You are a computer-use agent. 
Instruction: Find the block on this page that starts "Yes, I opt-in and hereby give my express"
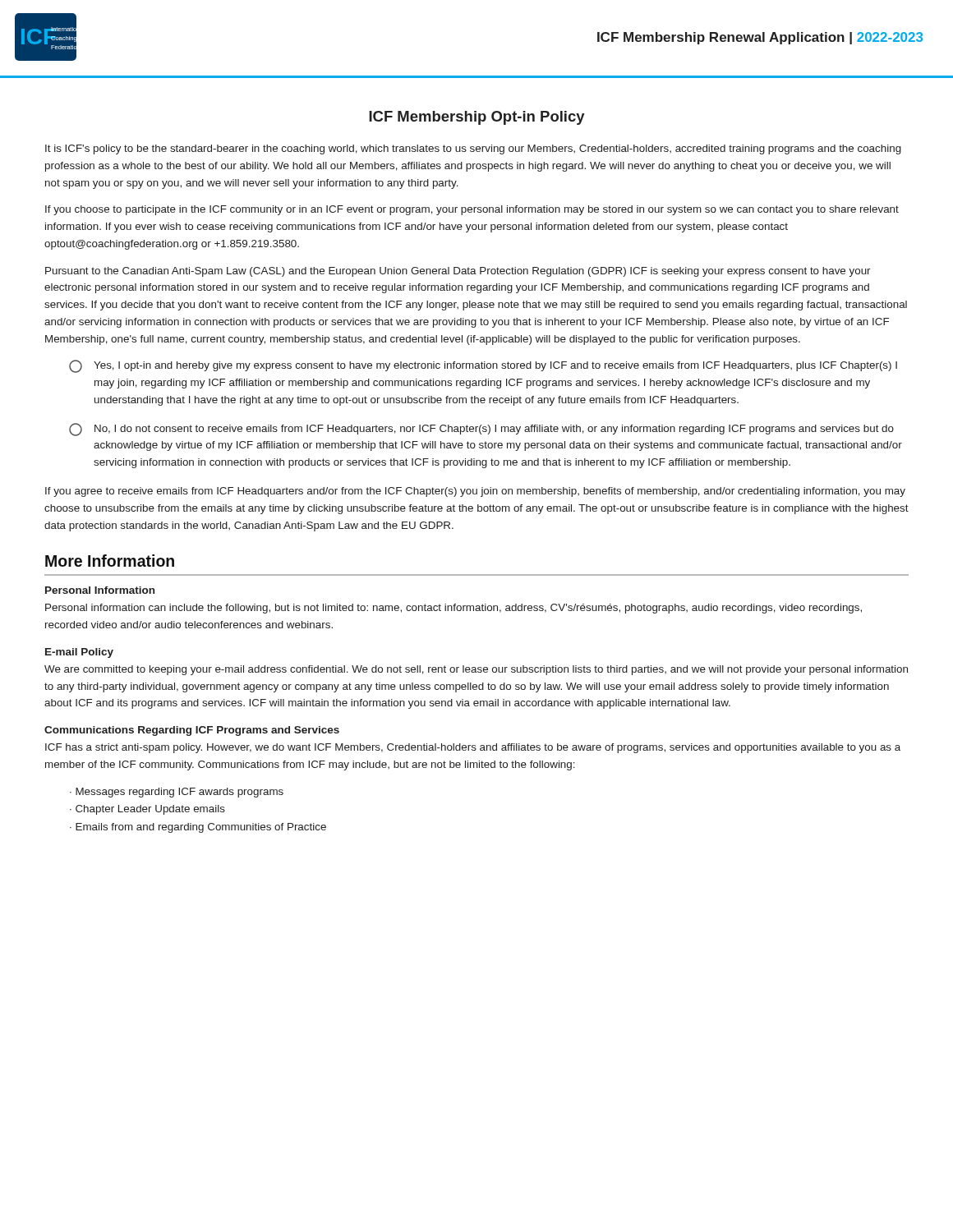489,383
